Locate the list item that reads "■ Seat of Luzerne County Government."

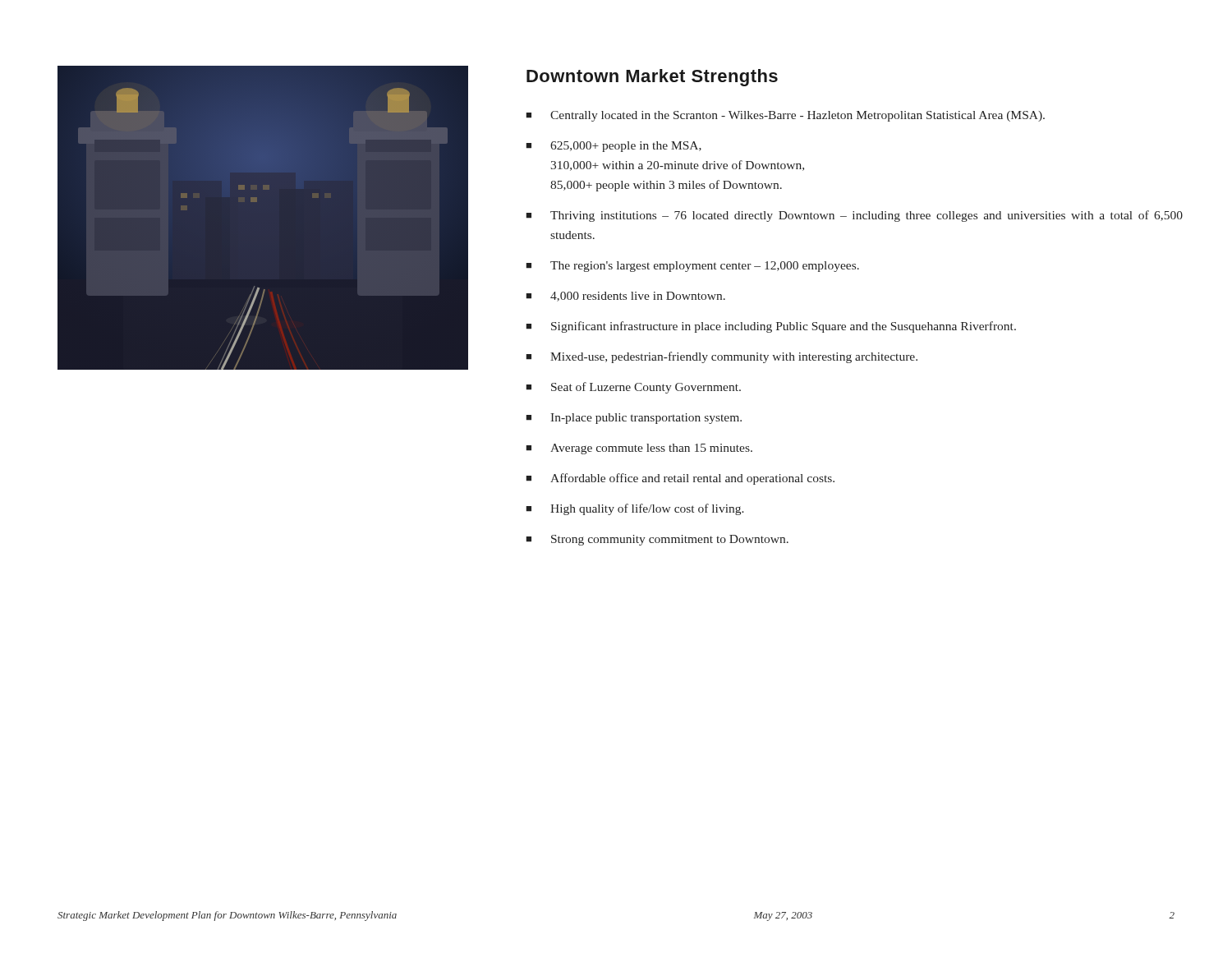(x=633, y=388)
